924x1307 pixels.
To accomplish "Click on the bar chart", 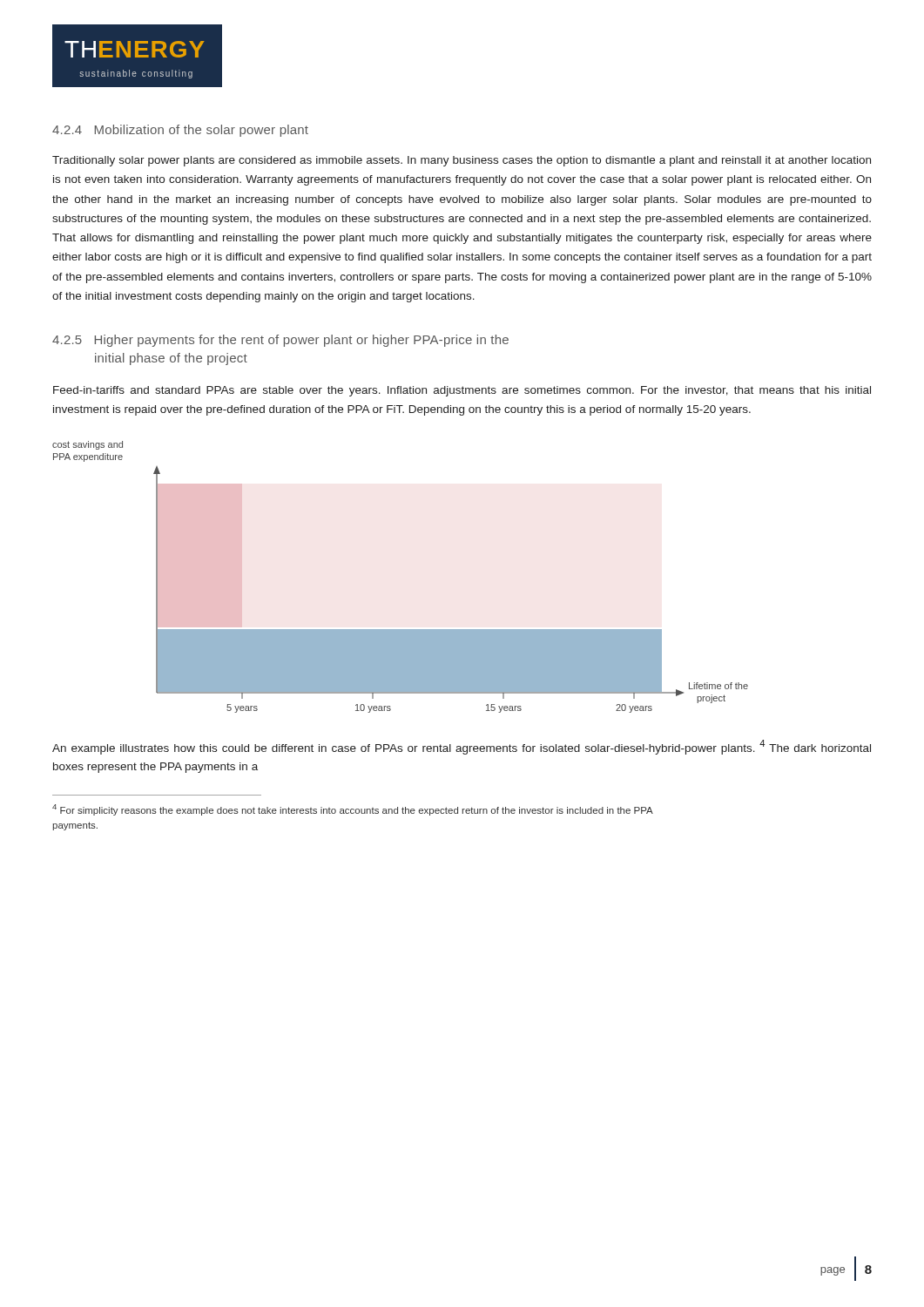I will click(x=462, y=579).
